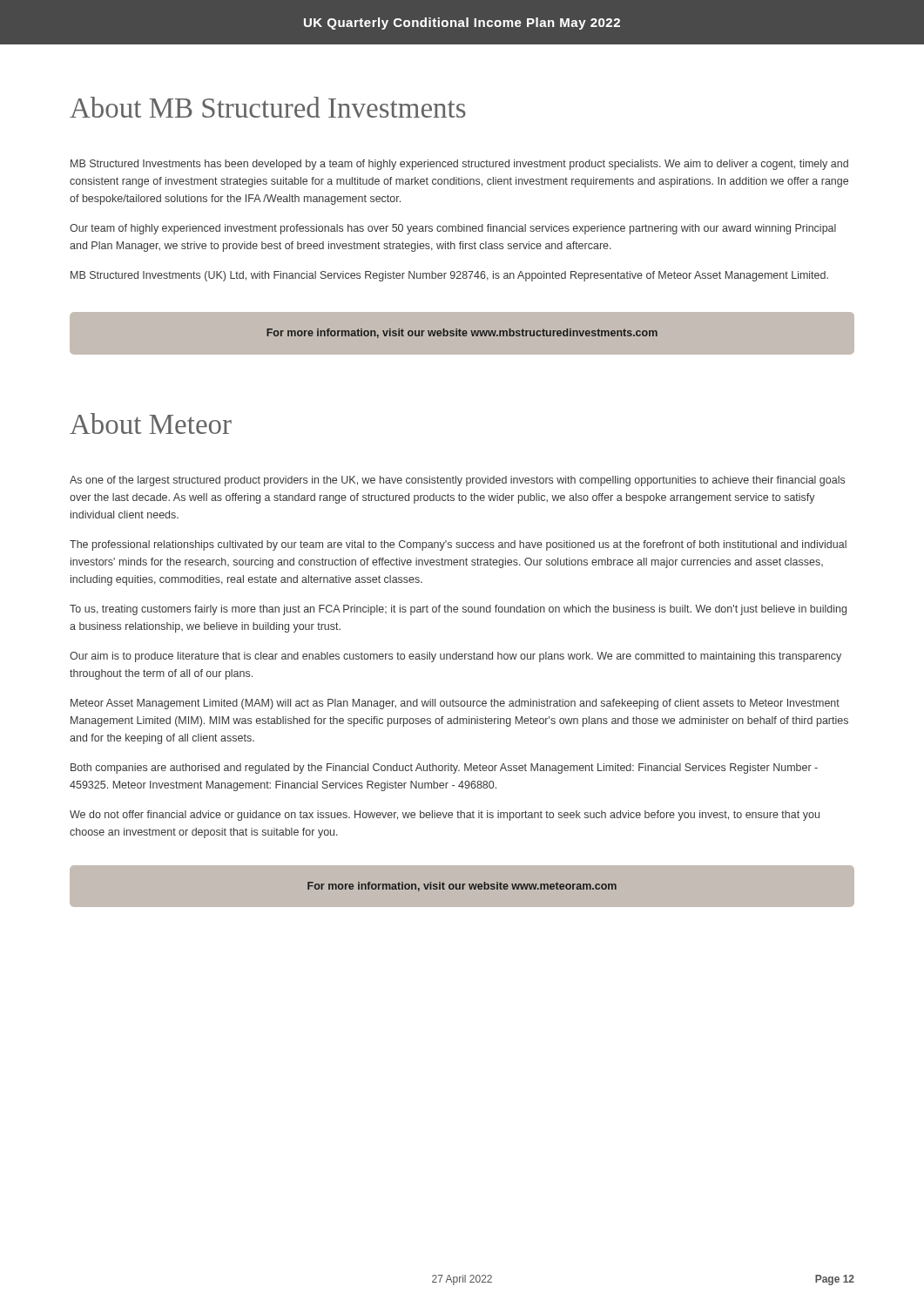This screenshot has width=924, height=1307.
Task: Where is the passage that starts "We do not offer"?
Action: 445,823
